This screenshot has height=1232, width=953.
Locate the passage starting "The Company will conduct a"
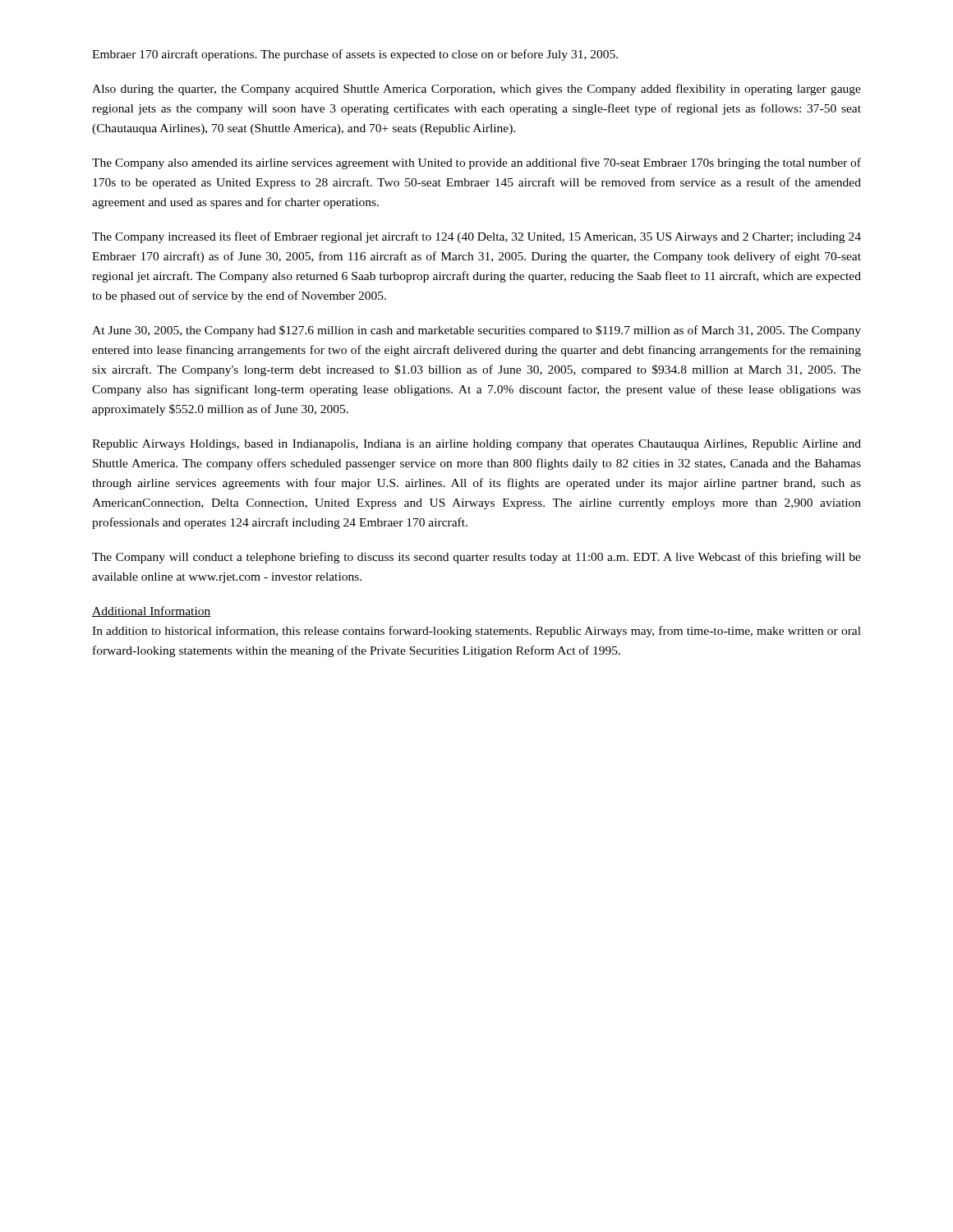pos(476,567)
